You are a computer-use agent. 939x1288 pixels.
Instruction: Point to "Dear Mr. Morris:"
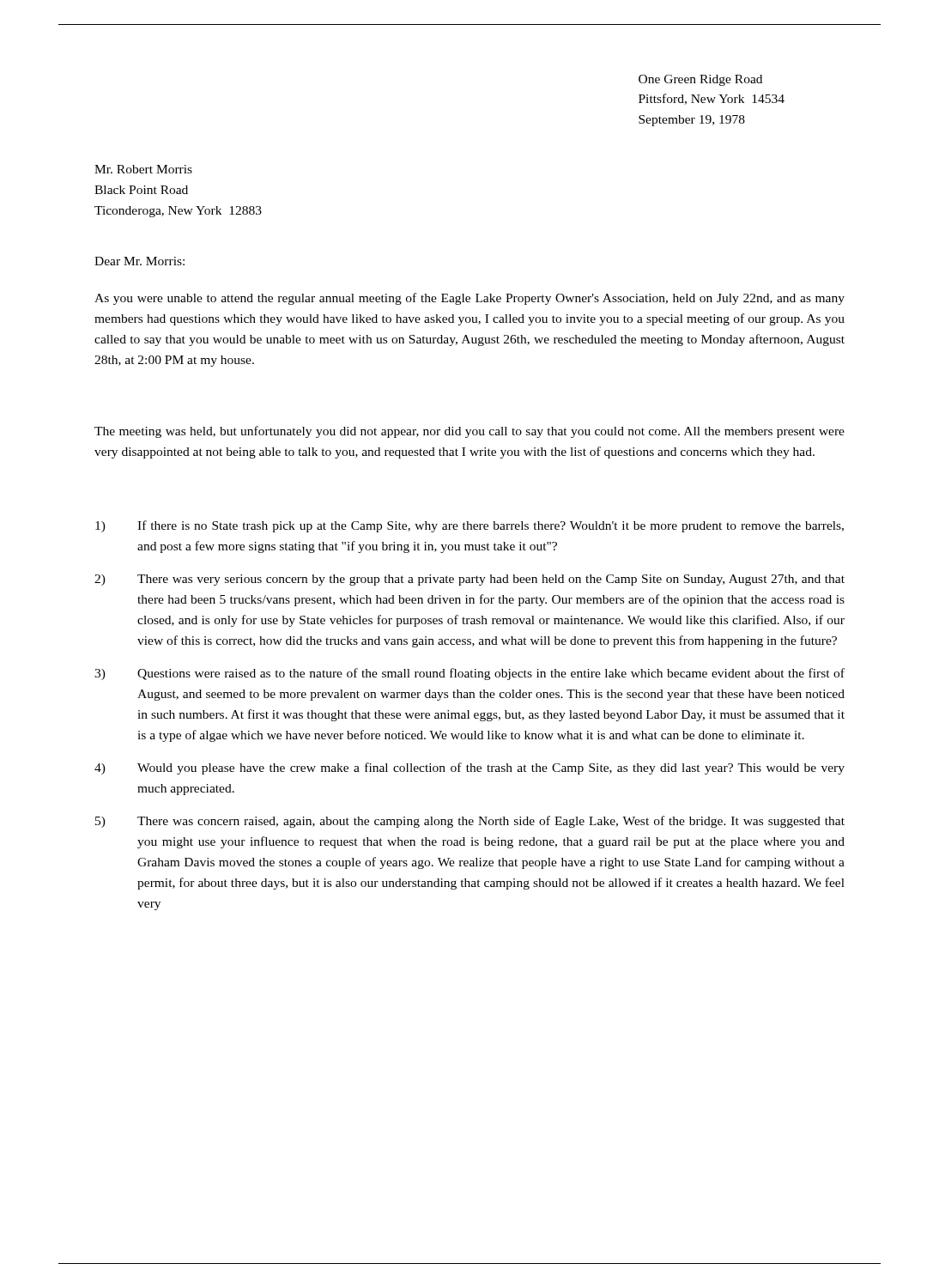140,261
